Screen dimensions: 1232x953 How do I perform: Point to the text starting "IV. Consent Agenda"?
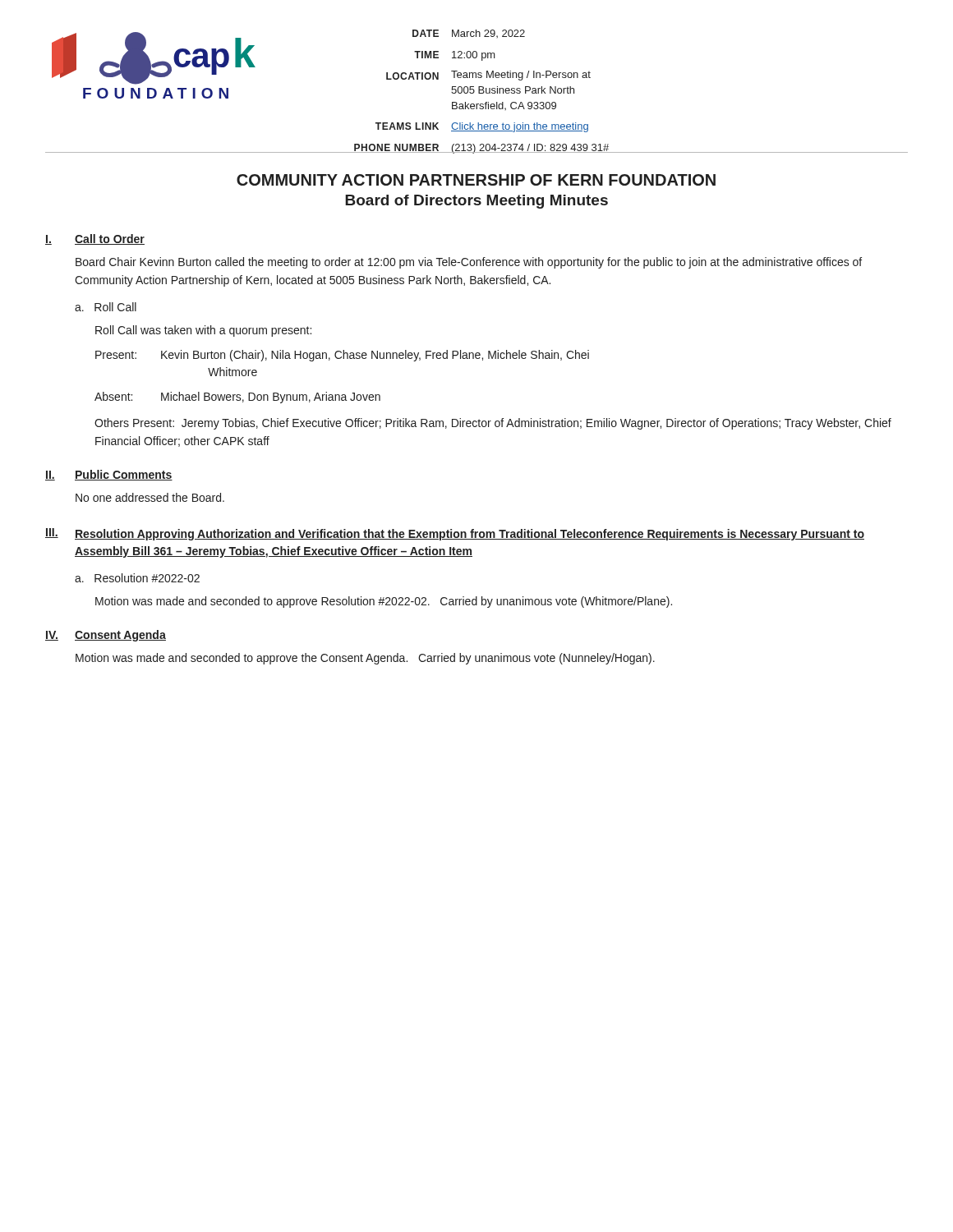coord(105,635)
